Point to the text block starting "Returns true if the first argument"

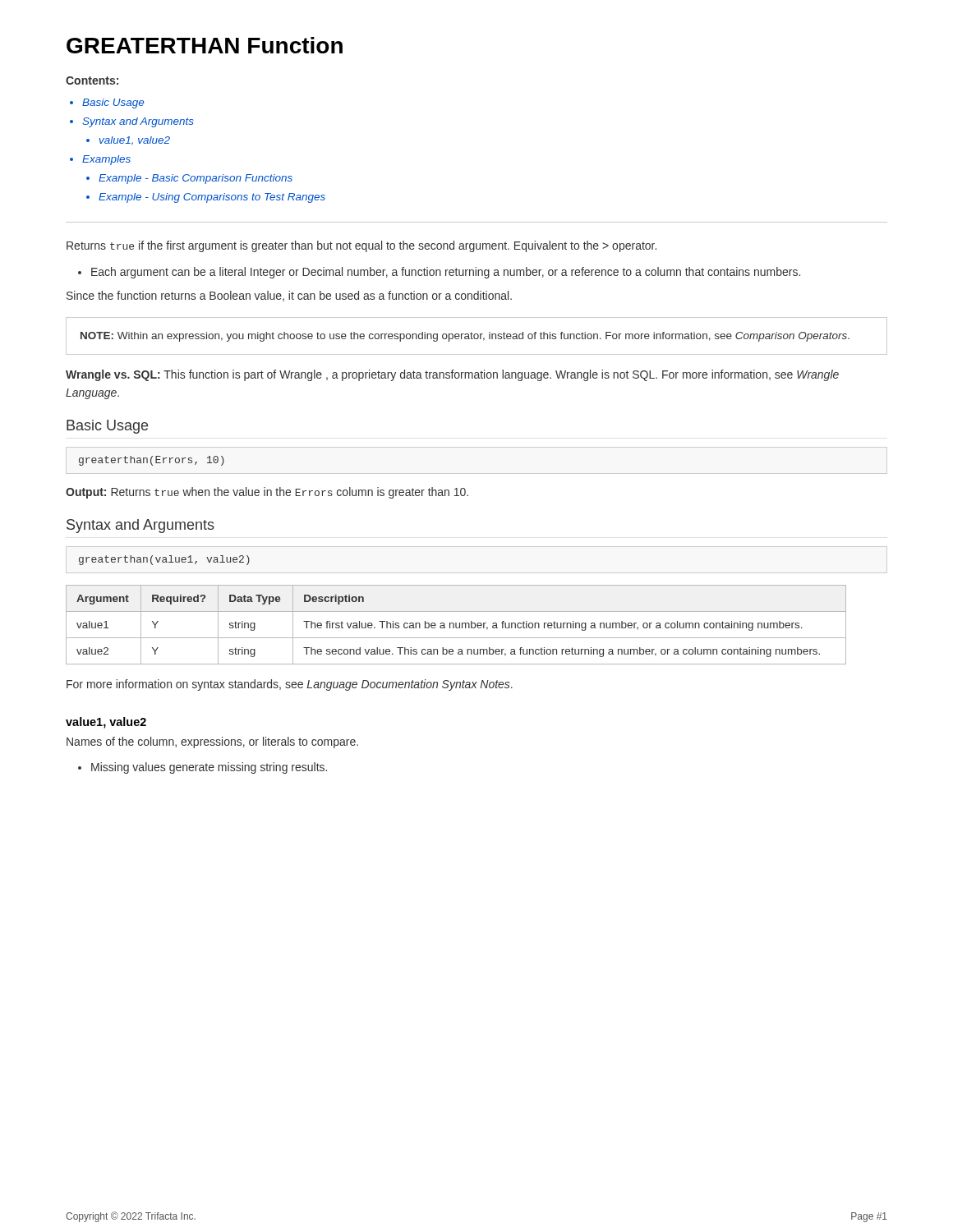tap(362, 246)
